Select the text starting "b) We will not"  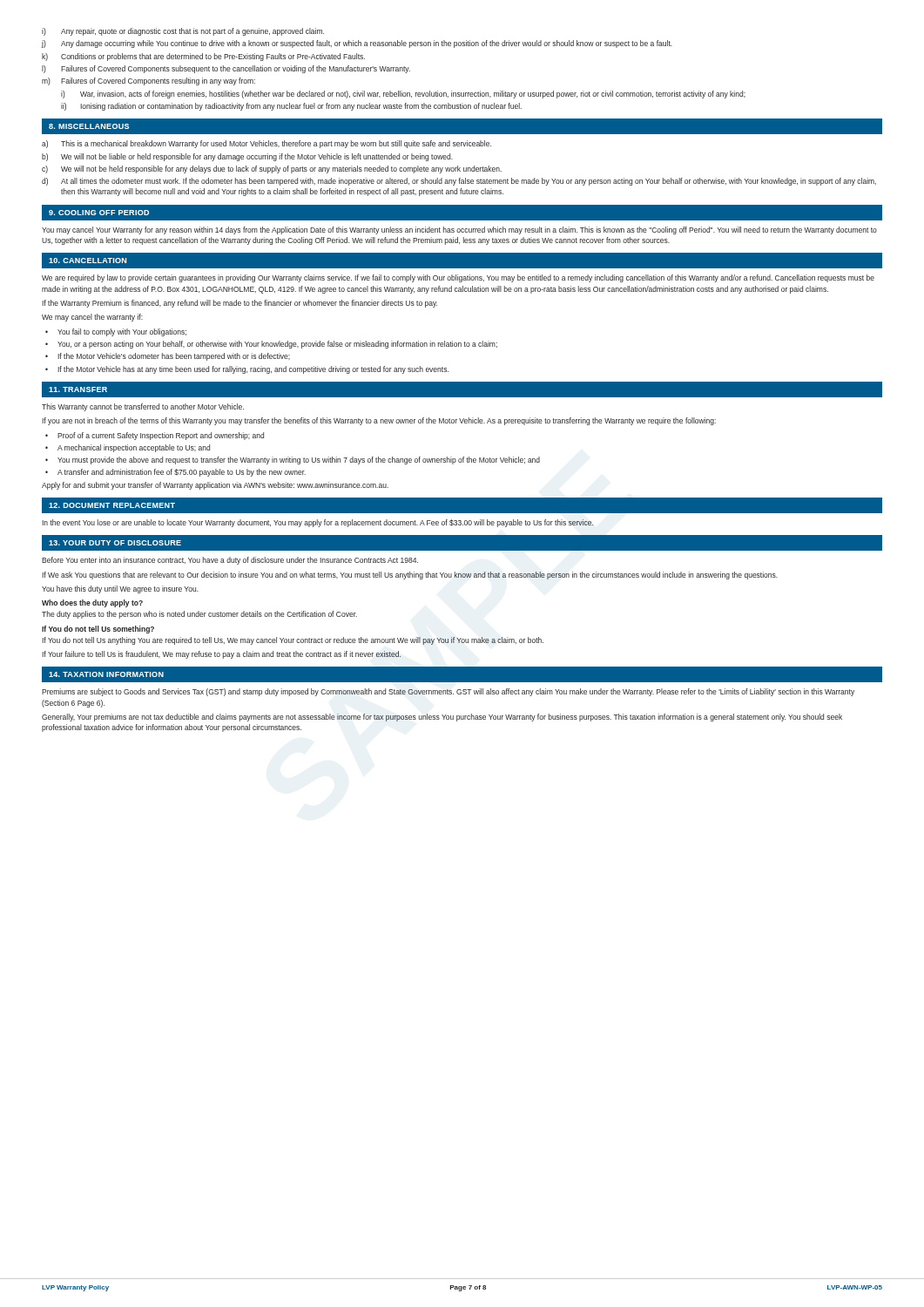pos(462,157)
